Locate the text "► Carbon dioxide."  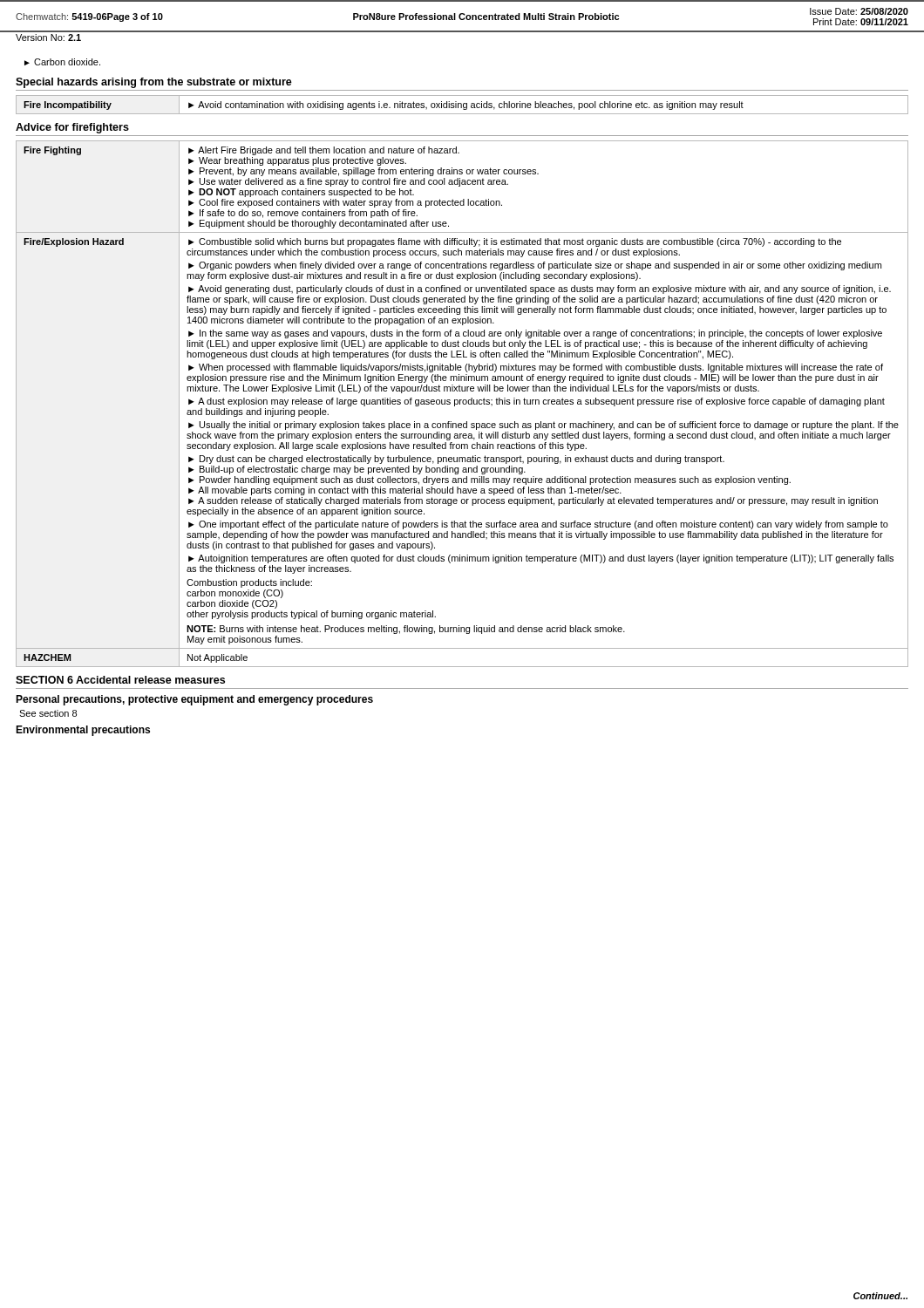62,62
